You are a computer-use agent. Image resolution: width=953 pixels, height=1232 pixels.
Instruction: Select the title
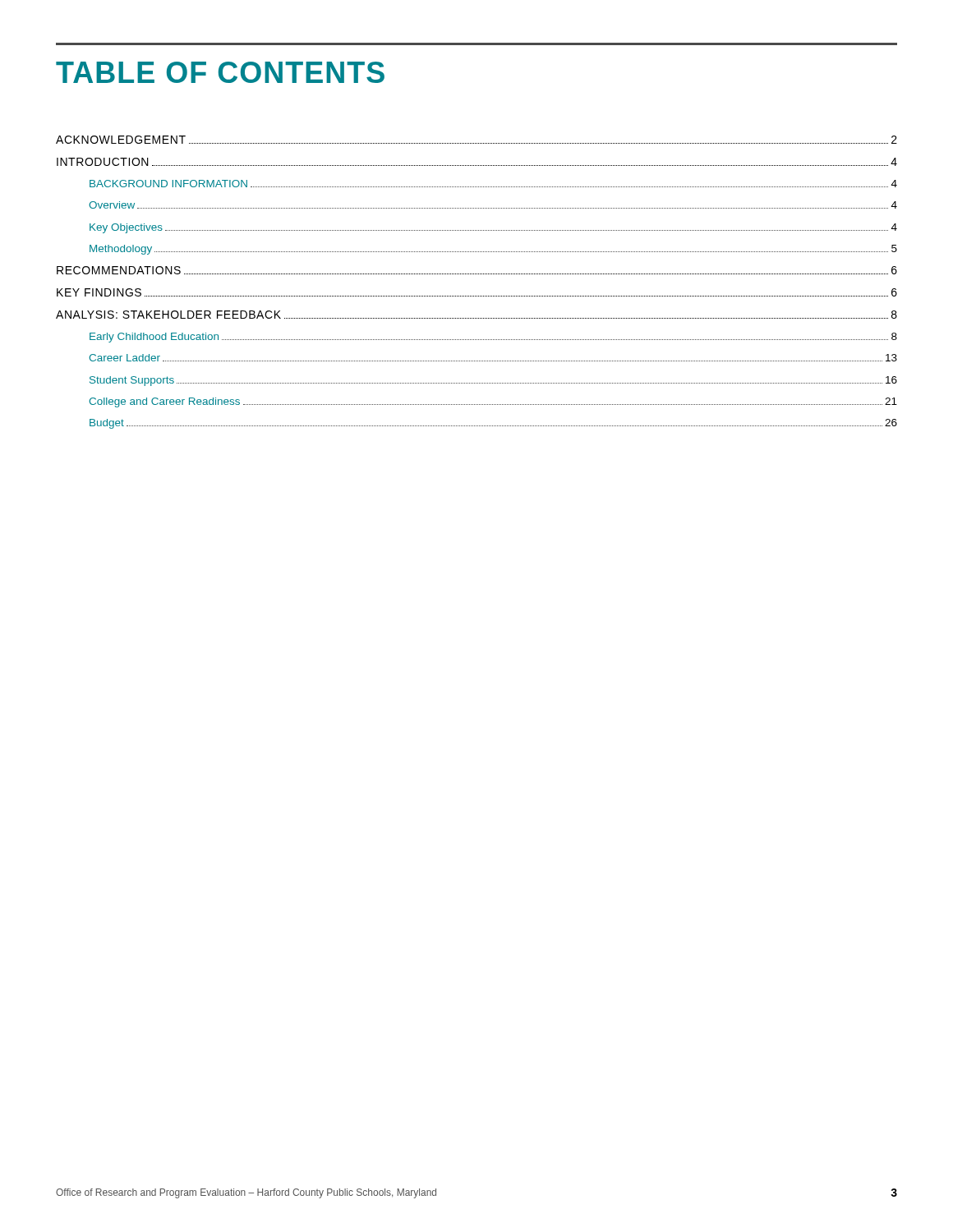(221, 73)
